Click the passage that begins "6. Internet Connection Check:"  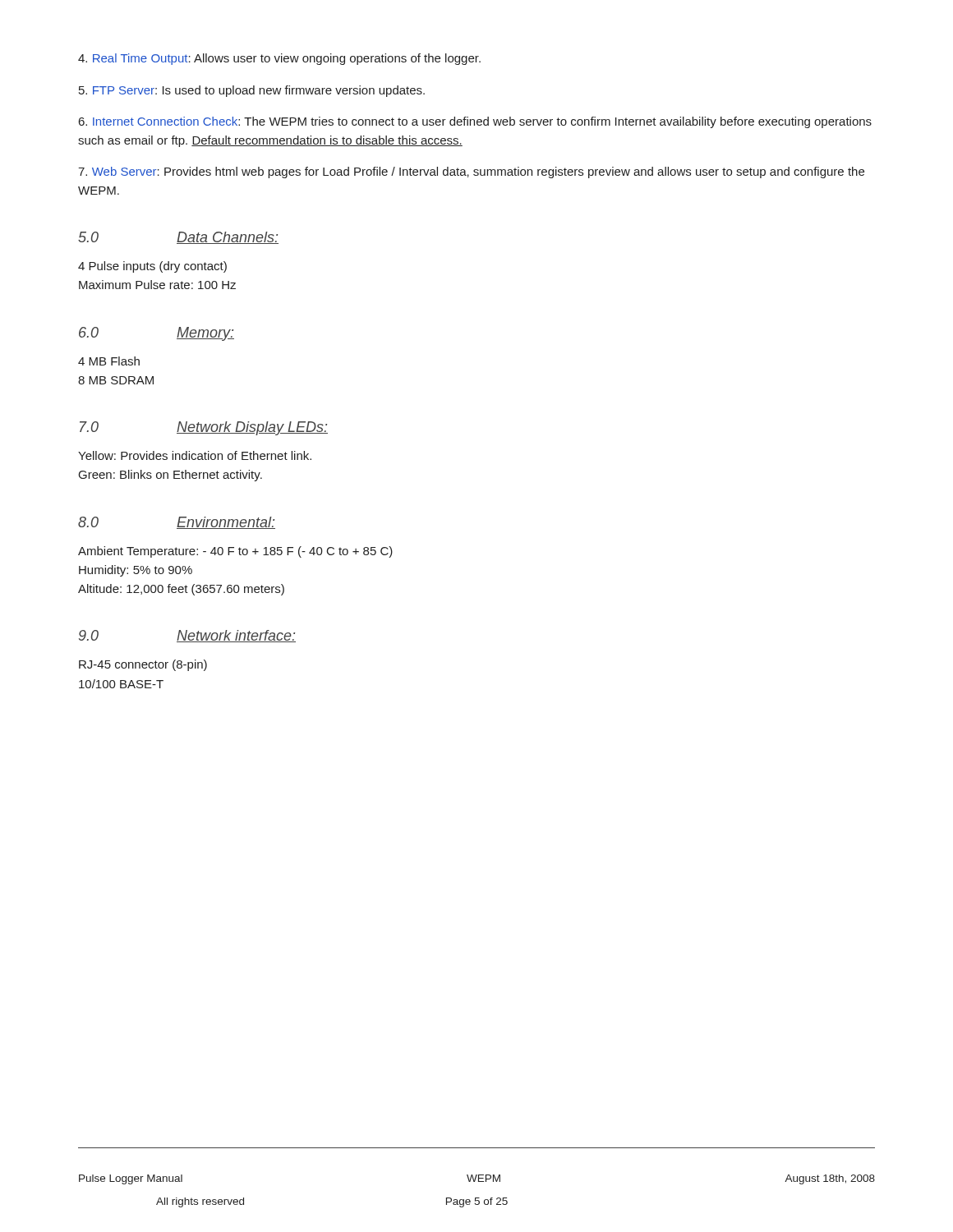tap(475, 130)
